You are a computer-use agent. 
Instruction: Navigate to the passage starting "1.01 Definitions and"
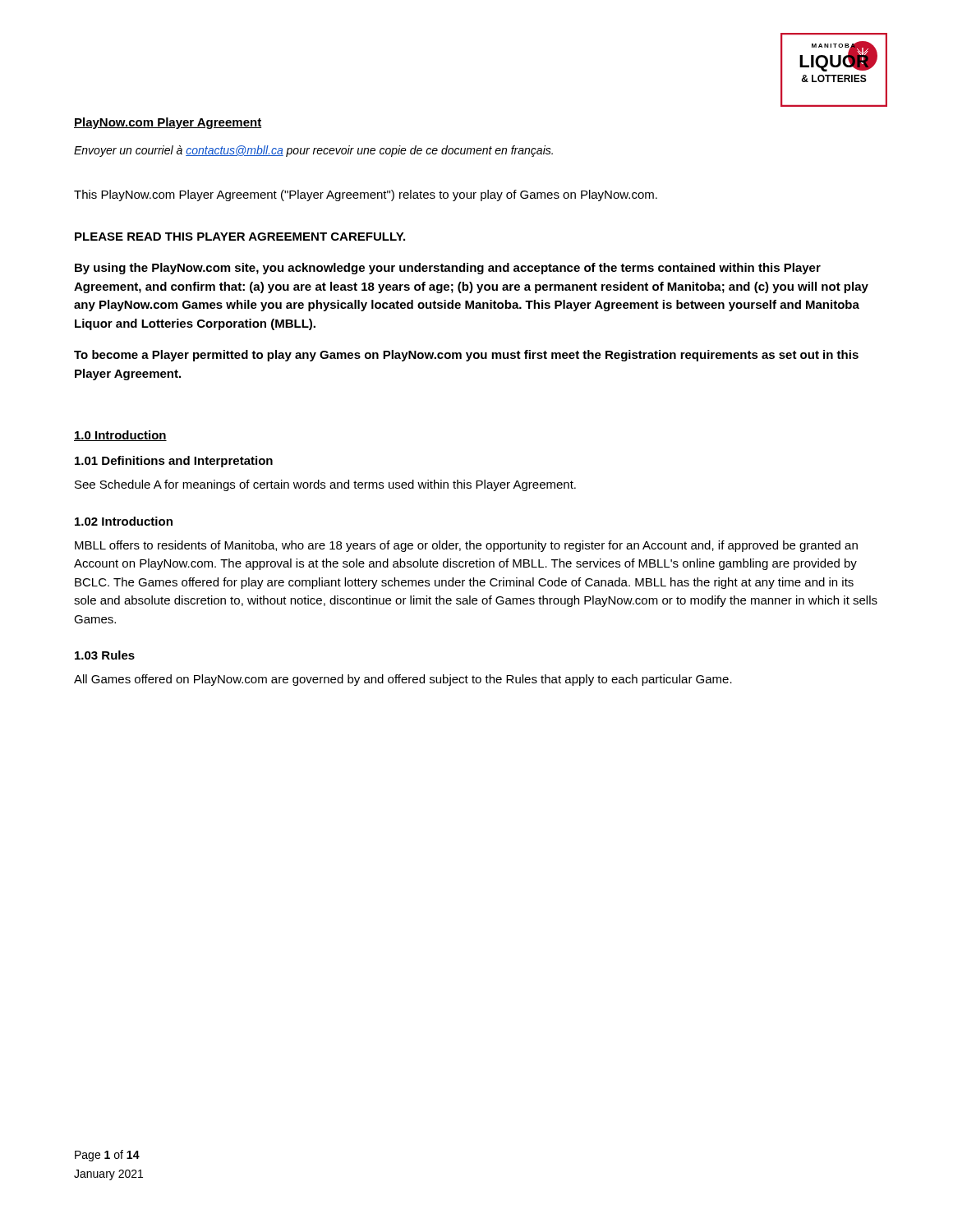click(174, 460)
